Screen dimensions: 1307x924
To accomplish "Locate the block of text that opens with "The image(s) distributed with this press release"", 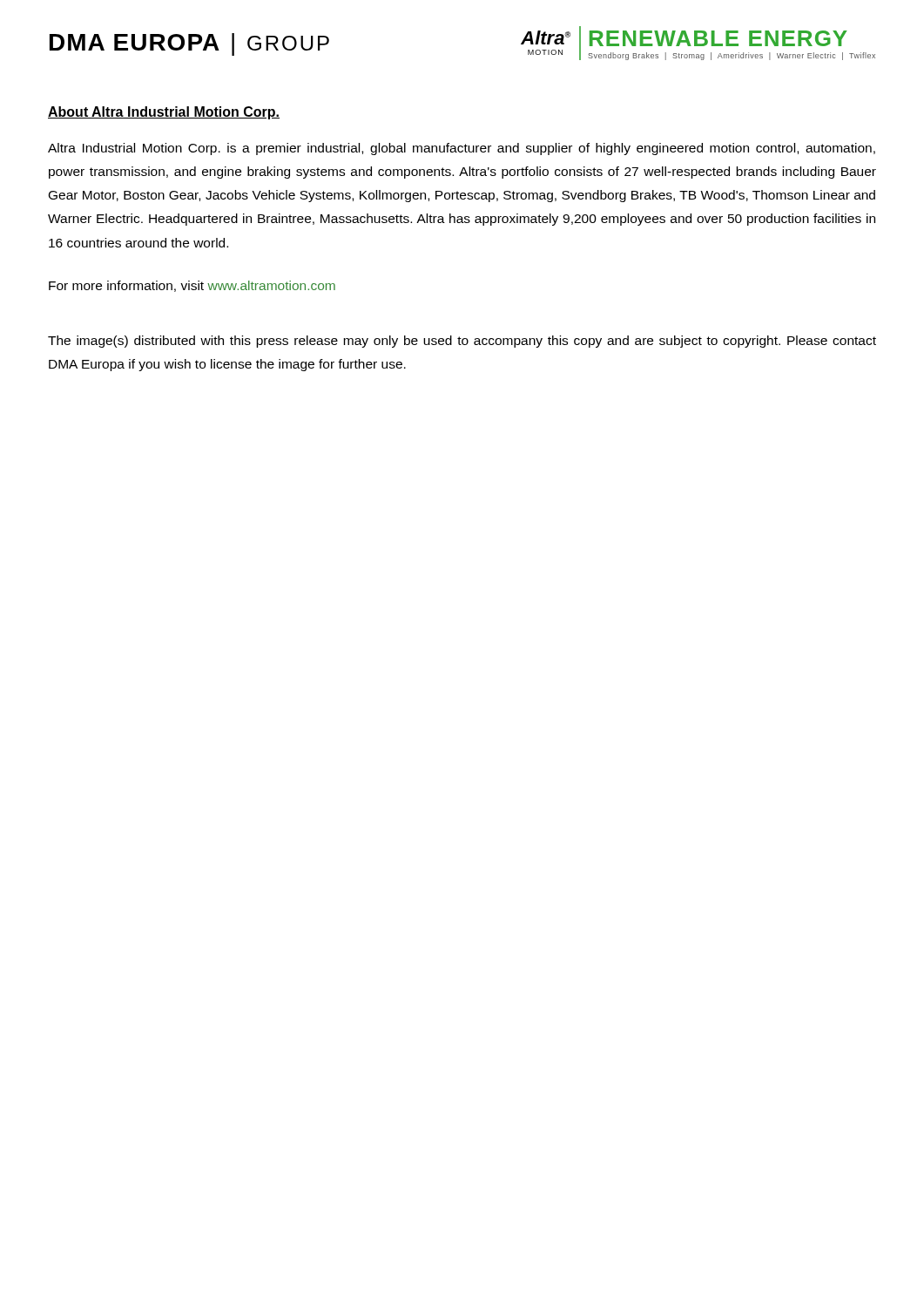I will coord(462,352).
